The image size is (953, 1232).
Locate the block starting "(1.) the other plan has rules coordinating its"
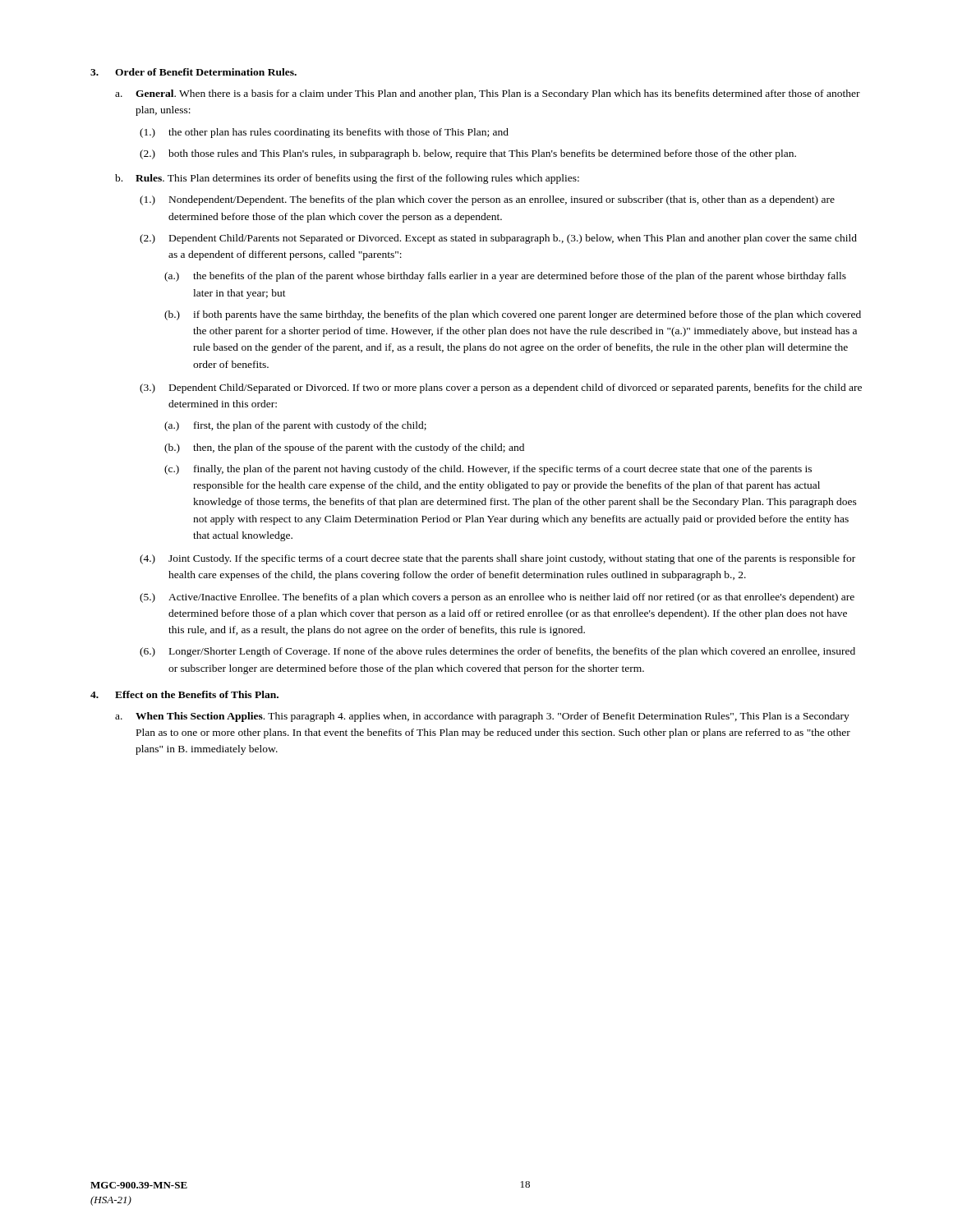pyautogui.click(x=324, y=132)
